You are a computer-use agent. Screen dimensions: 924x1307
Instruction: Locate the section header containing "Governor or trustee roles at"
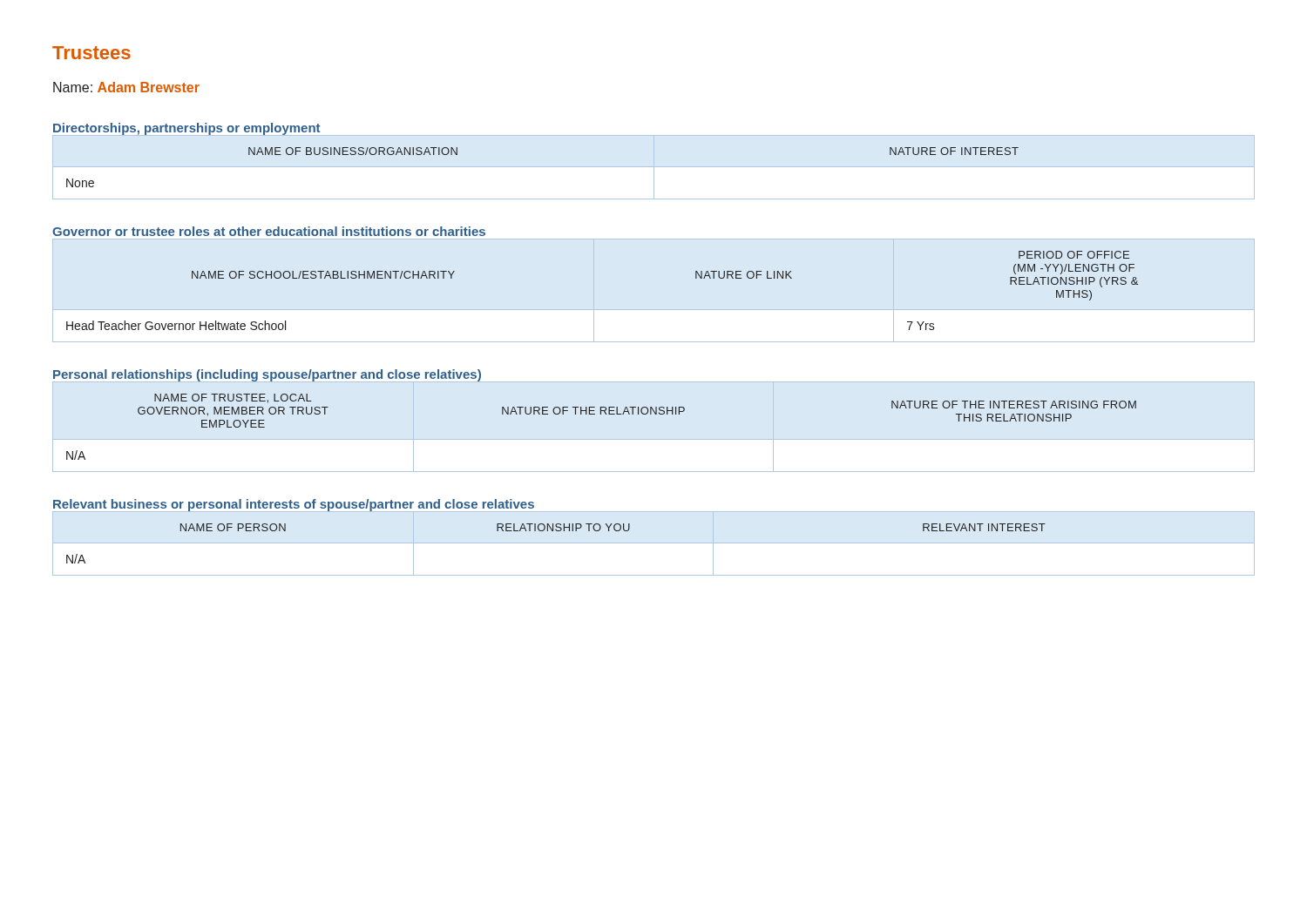point(269,231)
